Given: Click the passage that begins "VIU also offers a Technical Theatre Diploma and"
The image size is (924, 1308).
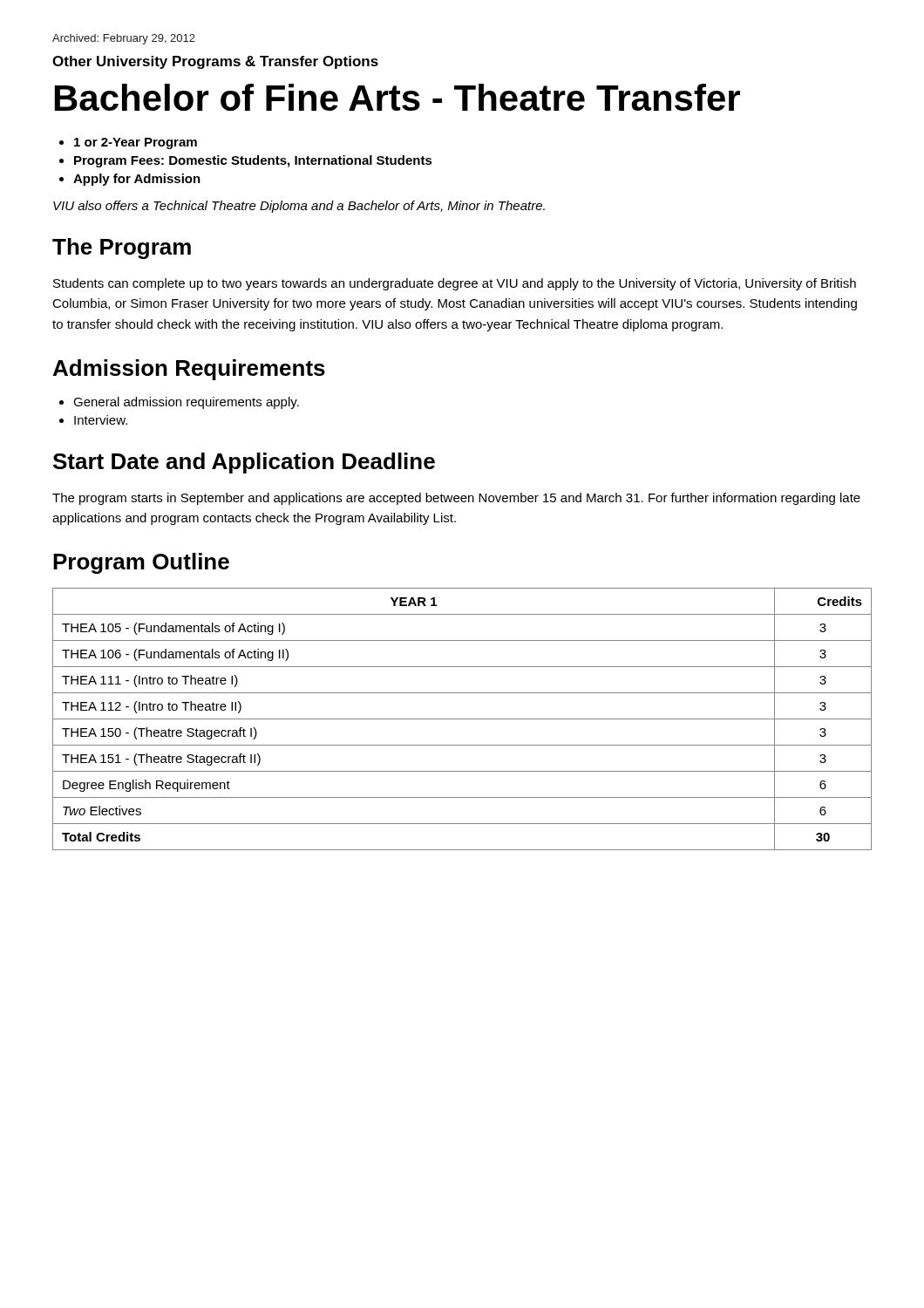Looking at the screenshot, I should tap(299, 205).
